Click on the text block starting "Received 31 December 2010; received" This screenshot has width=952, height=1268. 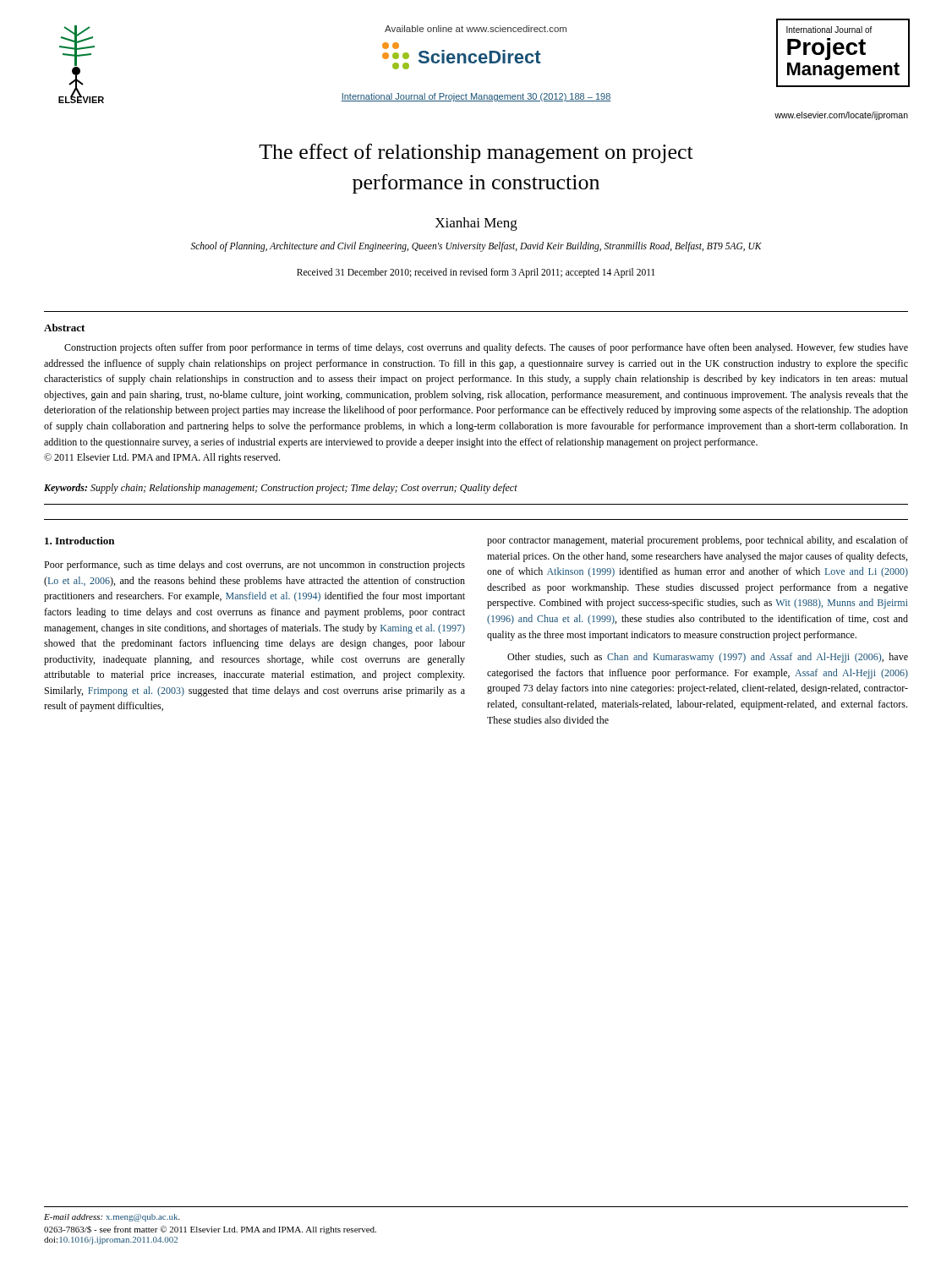(x=476, y=272)
